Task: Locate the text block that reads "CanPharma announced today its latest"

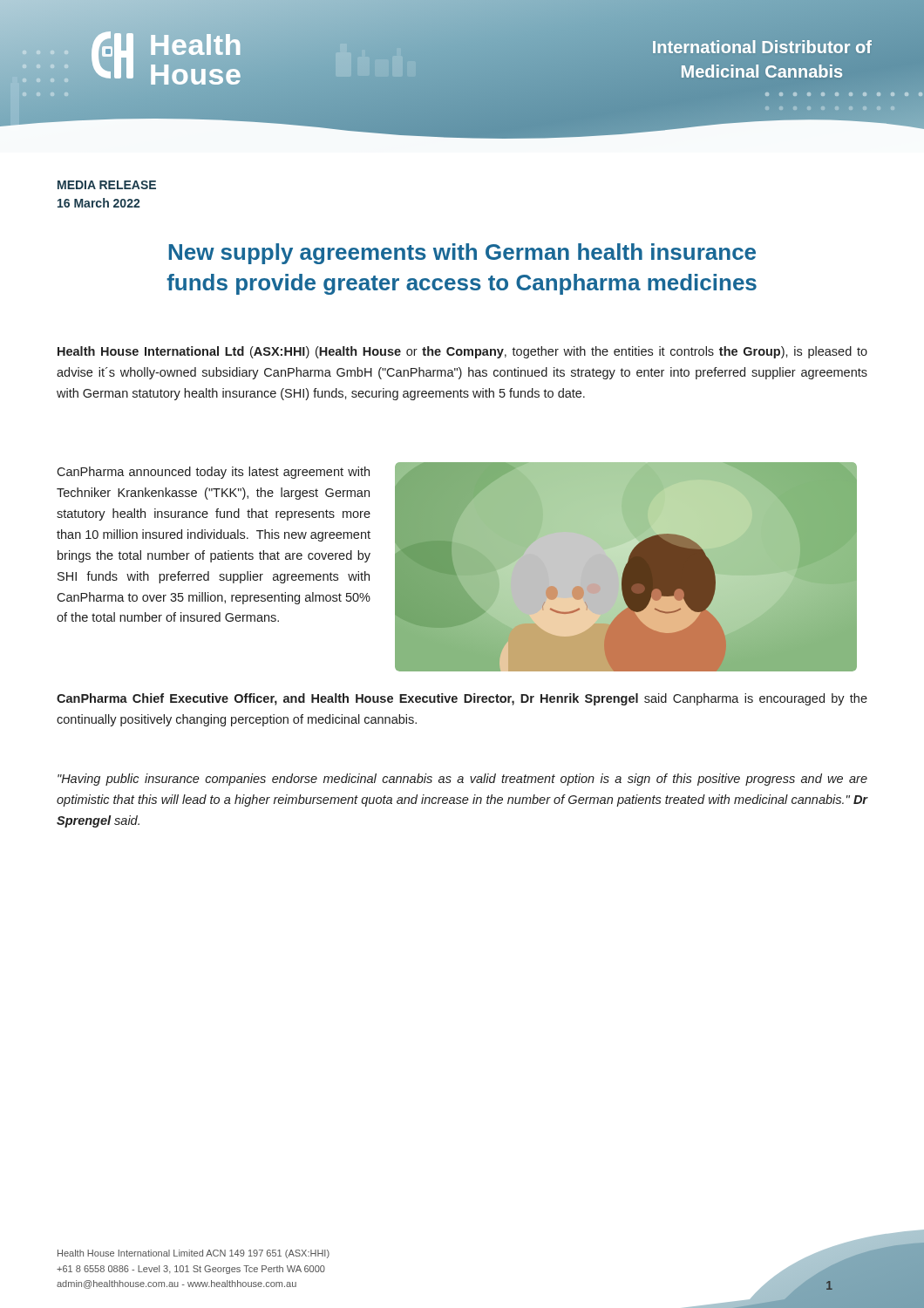Action: click(214, 546)
